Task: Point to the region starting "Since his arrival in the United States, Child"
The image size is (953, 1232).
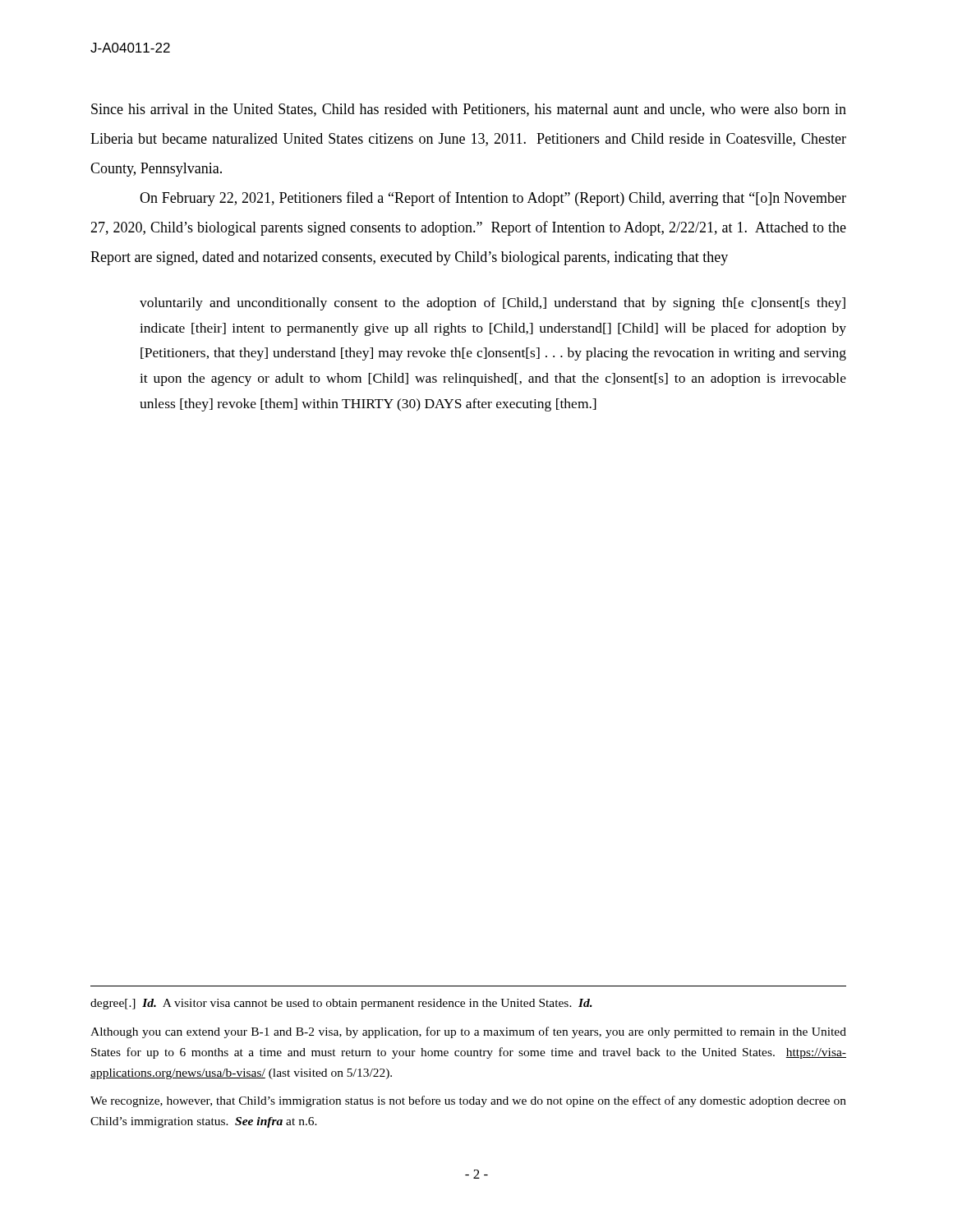Action: (468, 139)
